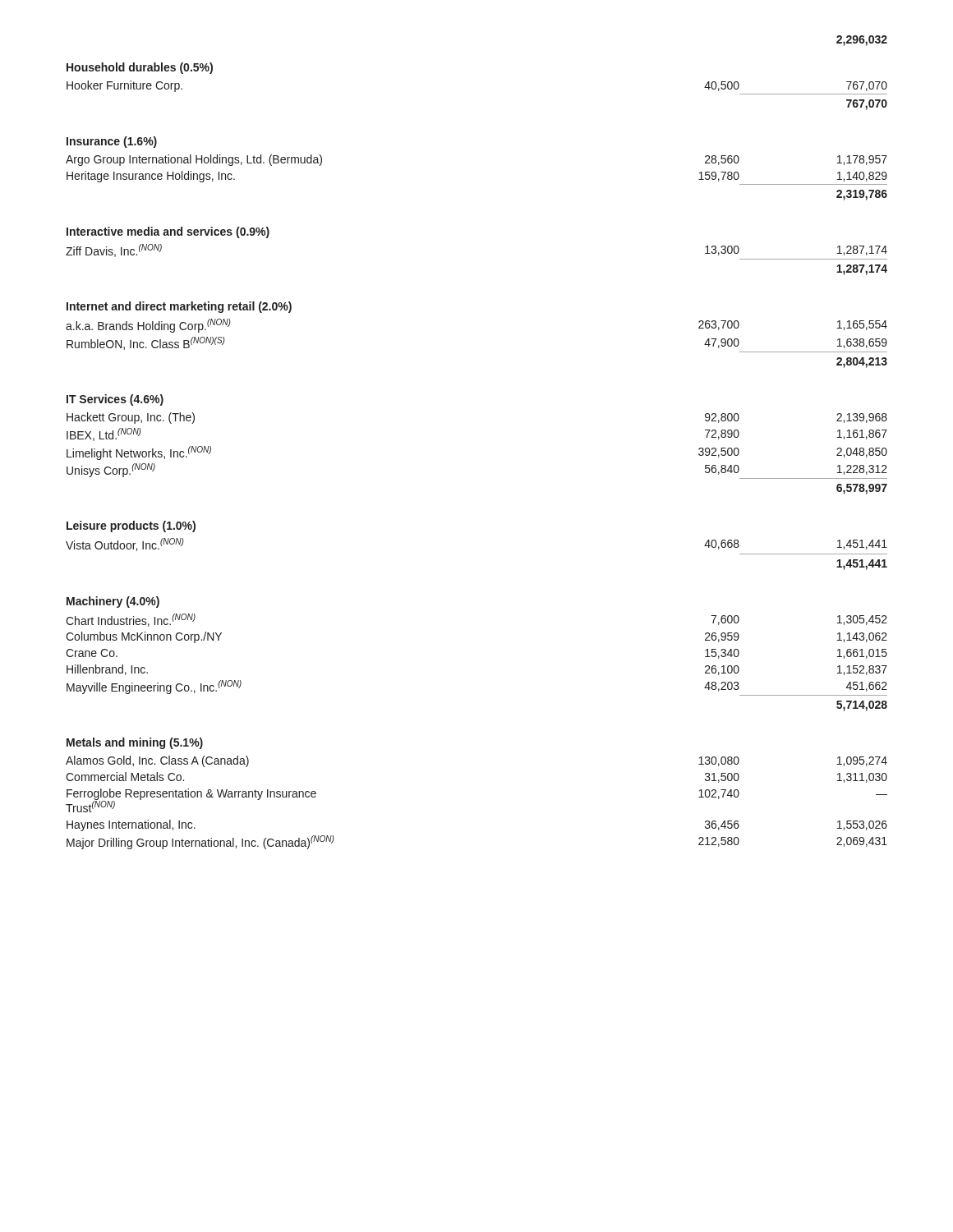Click on the table containing "Hooker Furniture Corp."
This screenshot has height=1232, width=953.
[476, 94]
